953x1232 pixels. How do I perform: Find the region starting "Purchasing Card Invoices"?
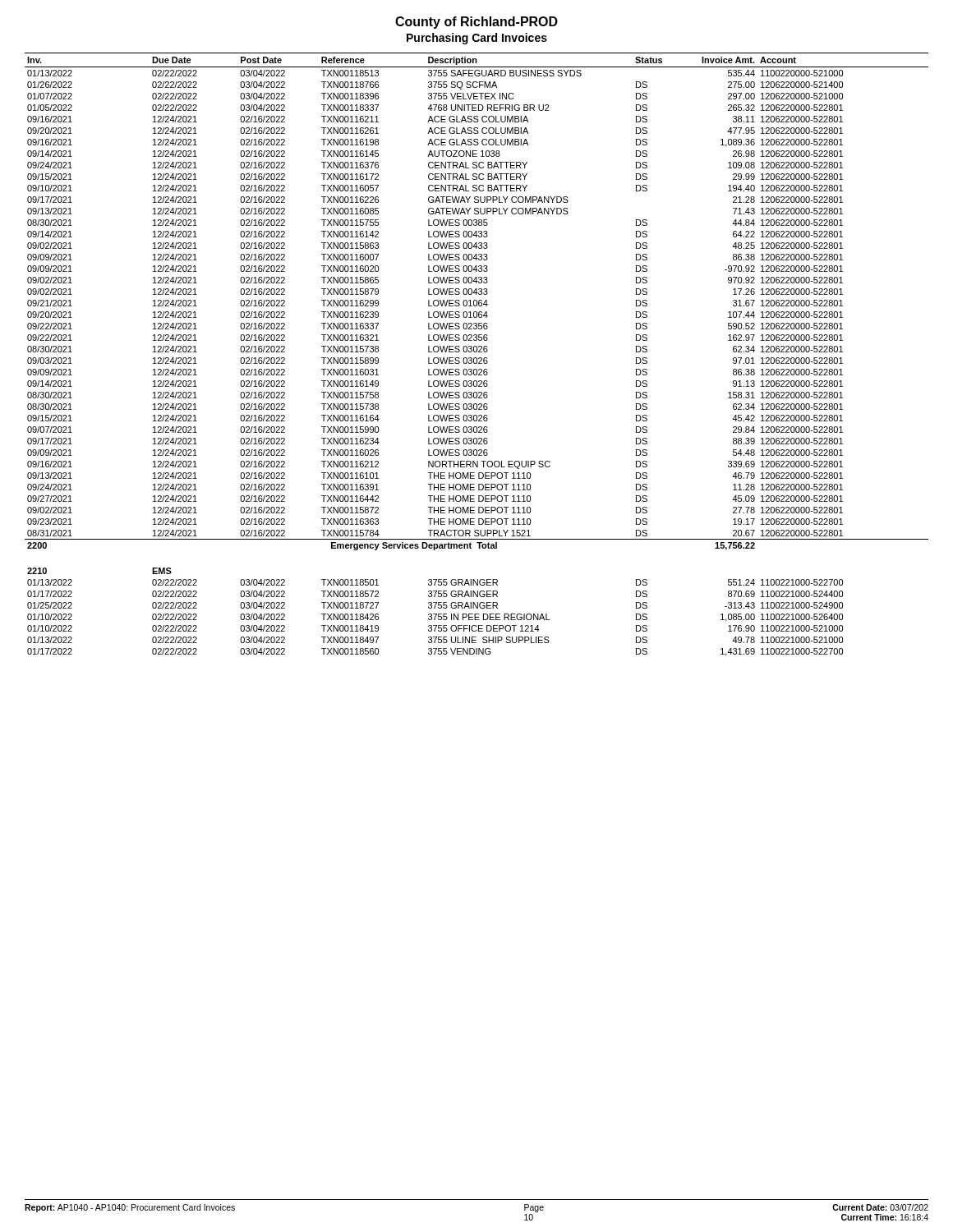476,38
